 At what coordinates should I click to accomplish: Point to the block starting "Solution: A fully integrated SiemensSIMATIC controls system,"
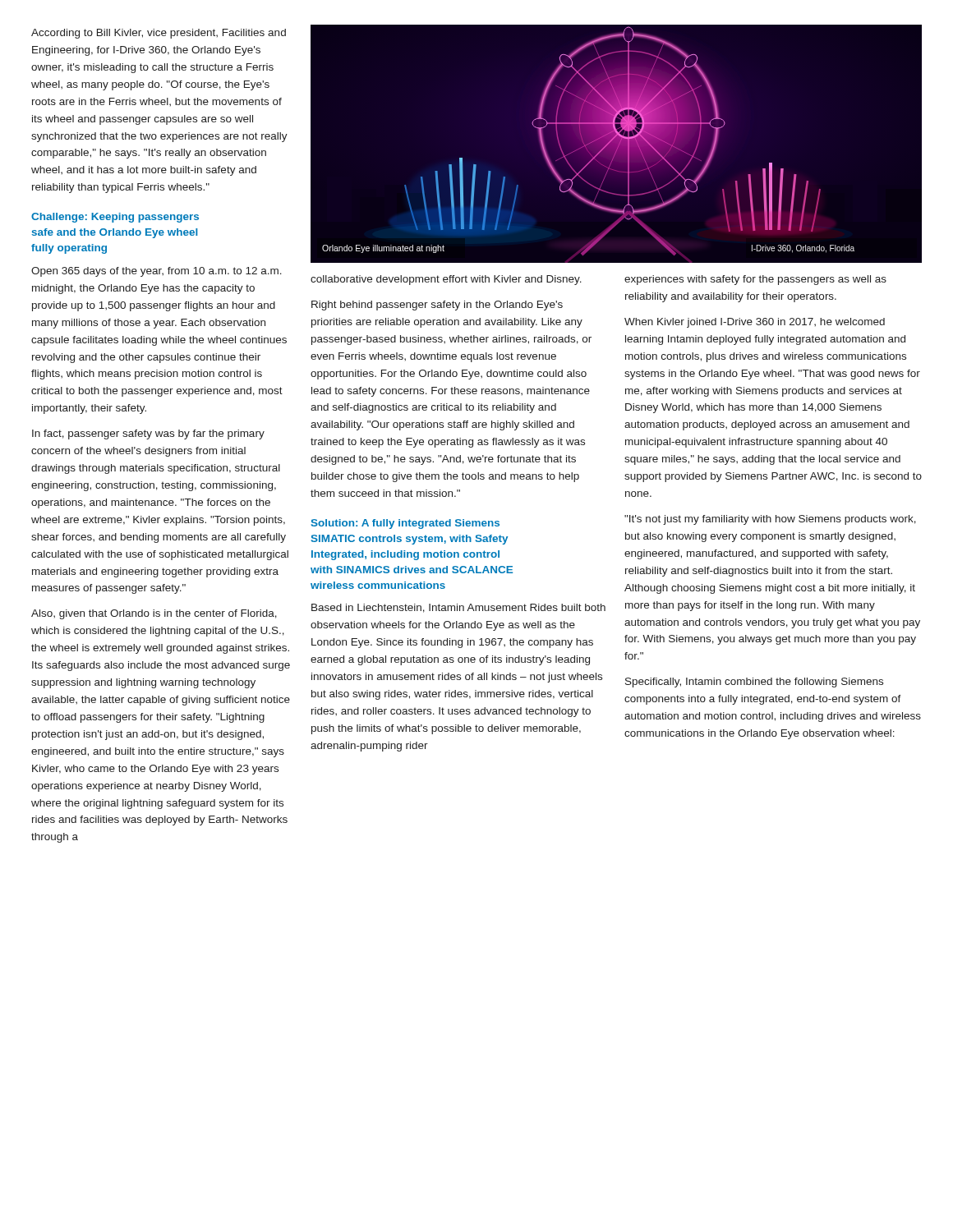click(x=412, y=554)
